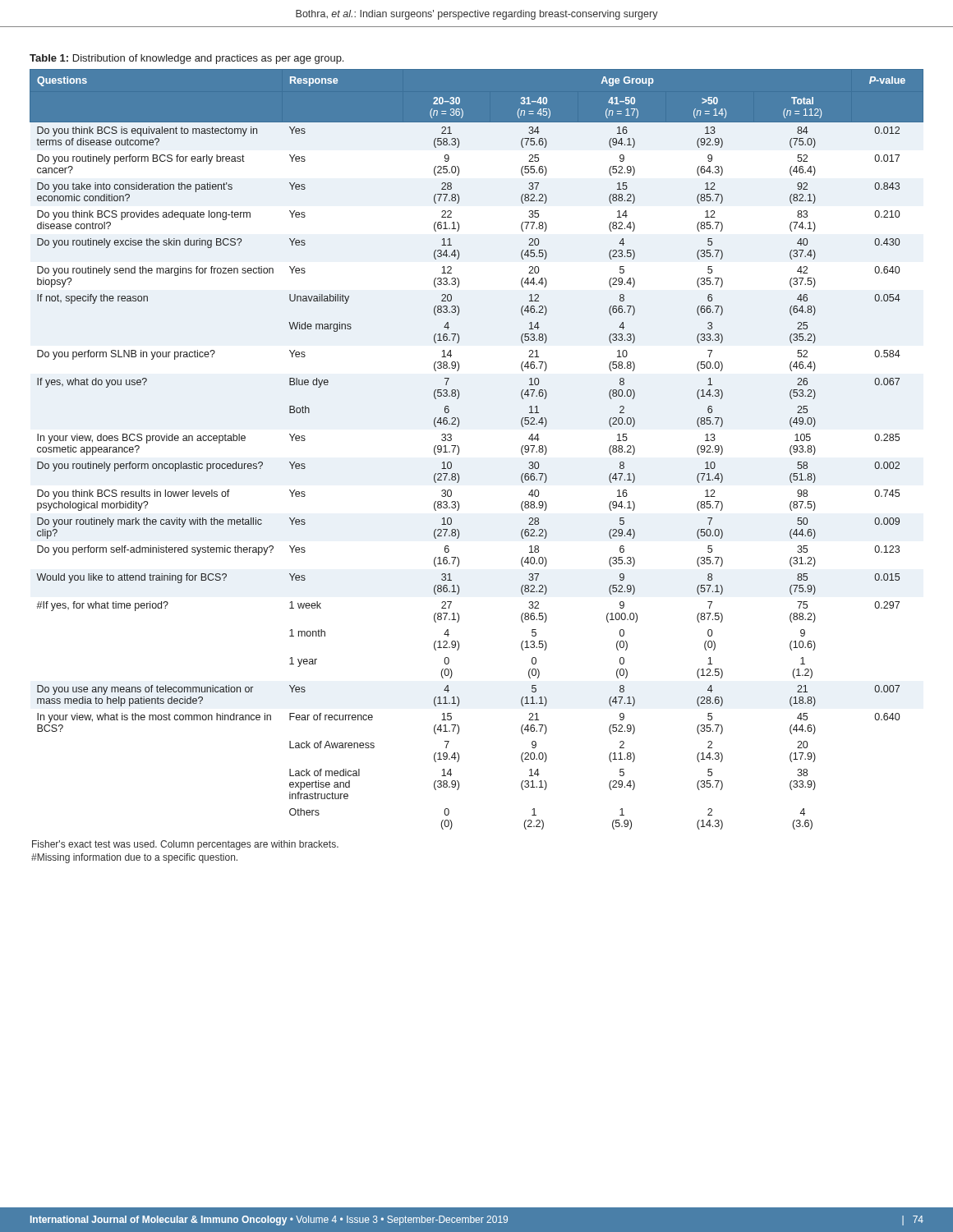
Task: Navigate to the region starting "Missing information due to a"
Action: pyautogui.click(x=135, y=857)
